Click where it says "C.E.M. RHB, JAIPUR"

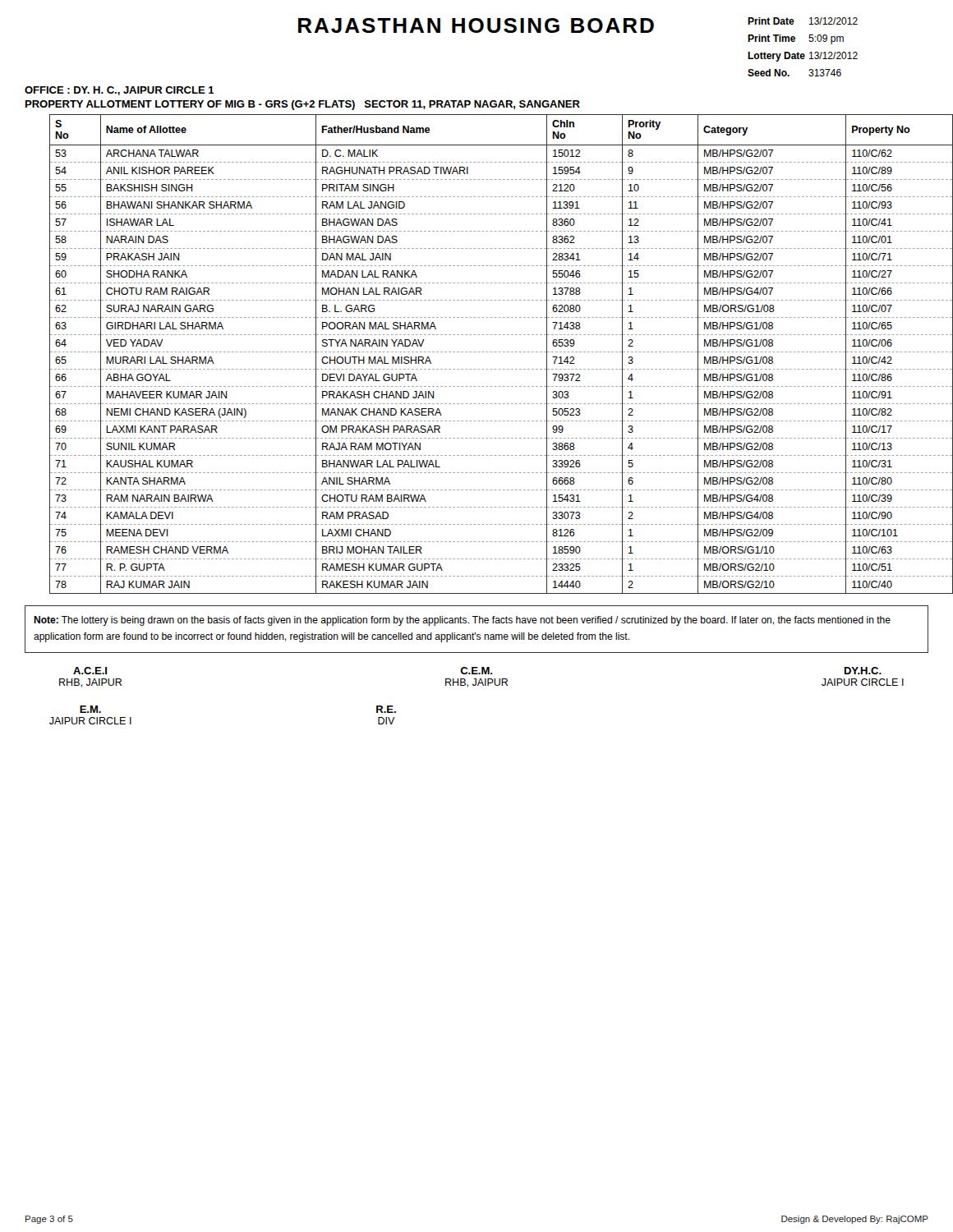[x=476, y=676]
